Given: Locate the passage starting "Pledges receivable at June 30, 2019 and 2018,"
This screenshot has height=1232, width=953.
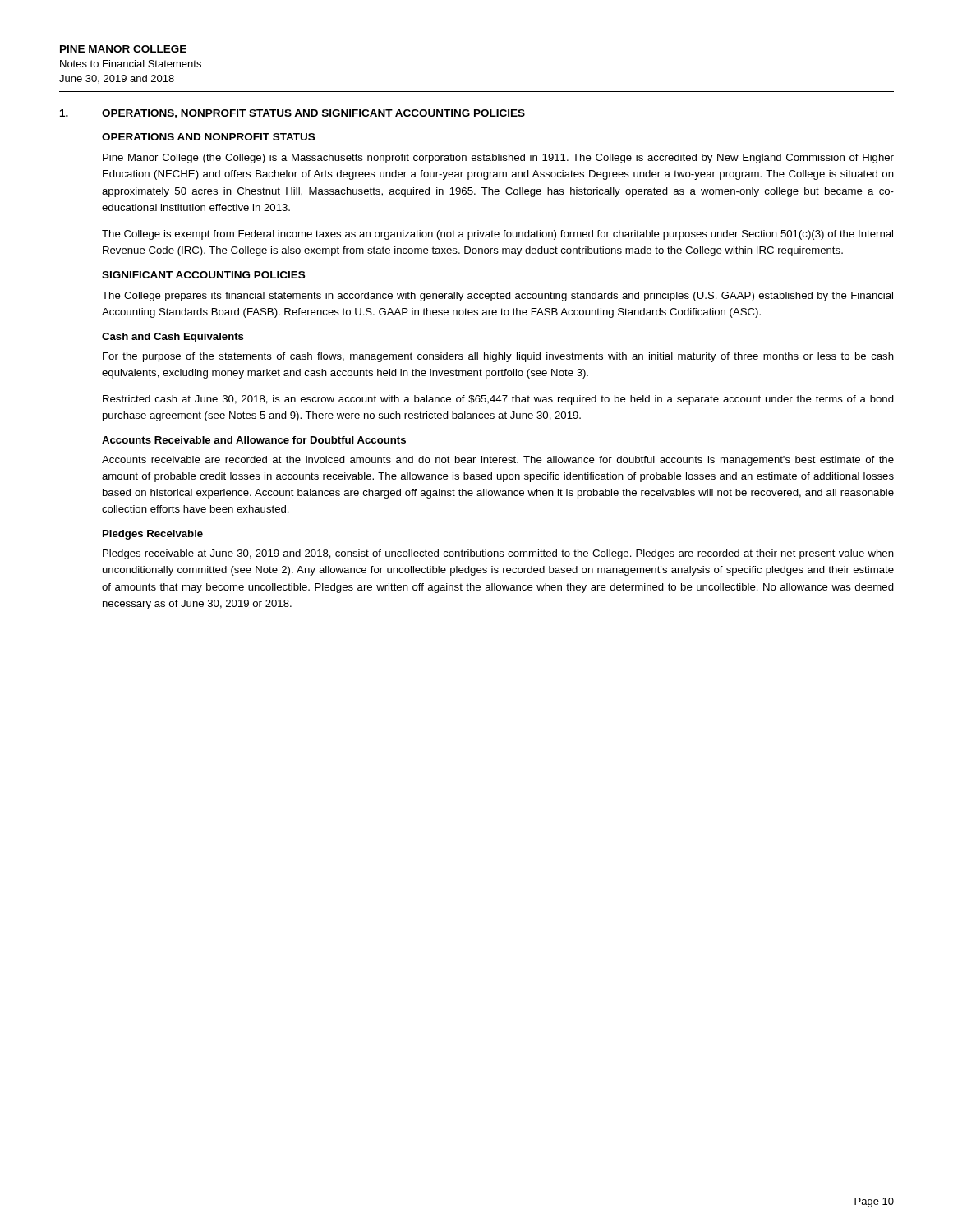Looking at the screenshot, I should 498,578.
